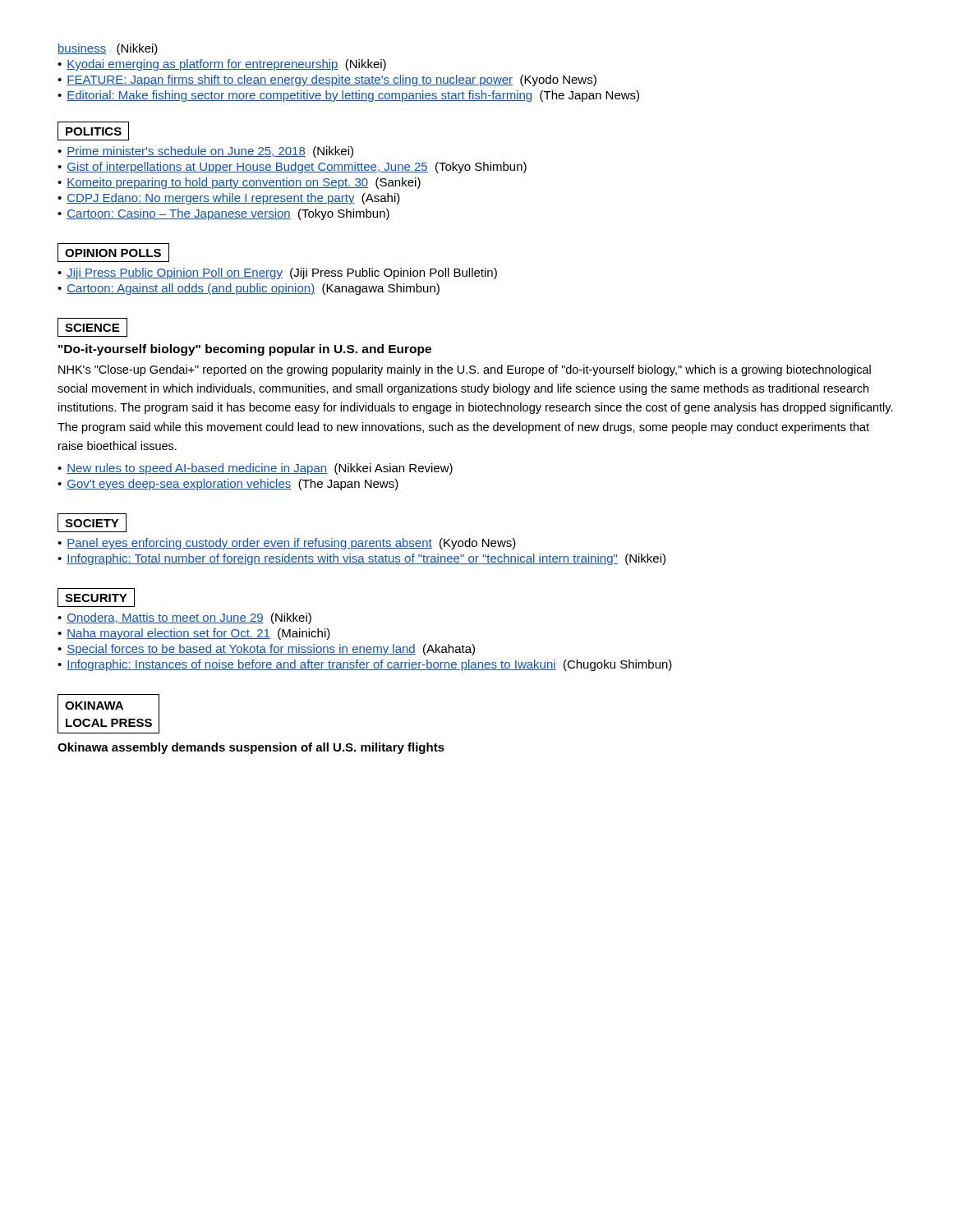Point to the block beginning "• Jiji Press Public"

point(278,272)
